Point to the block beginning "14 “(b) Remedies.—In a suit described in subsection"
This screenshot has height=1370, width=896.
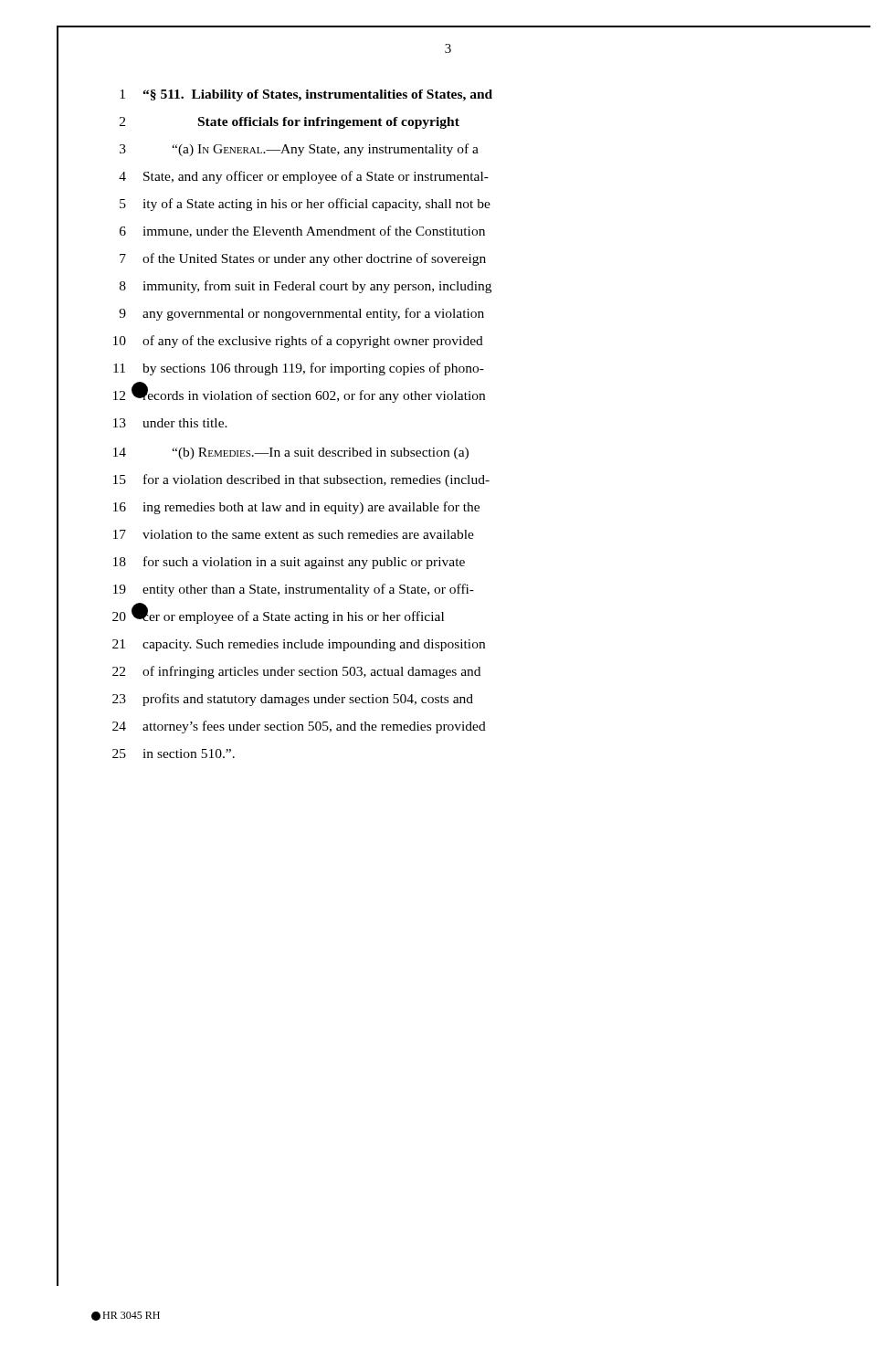pyautogui.click(x=280, y=452)
